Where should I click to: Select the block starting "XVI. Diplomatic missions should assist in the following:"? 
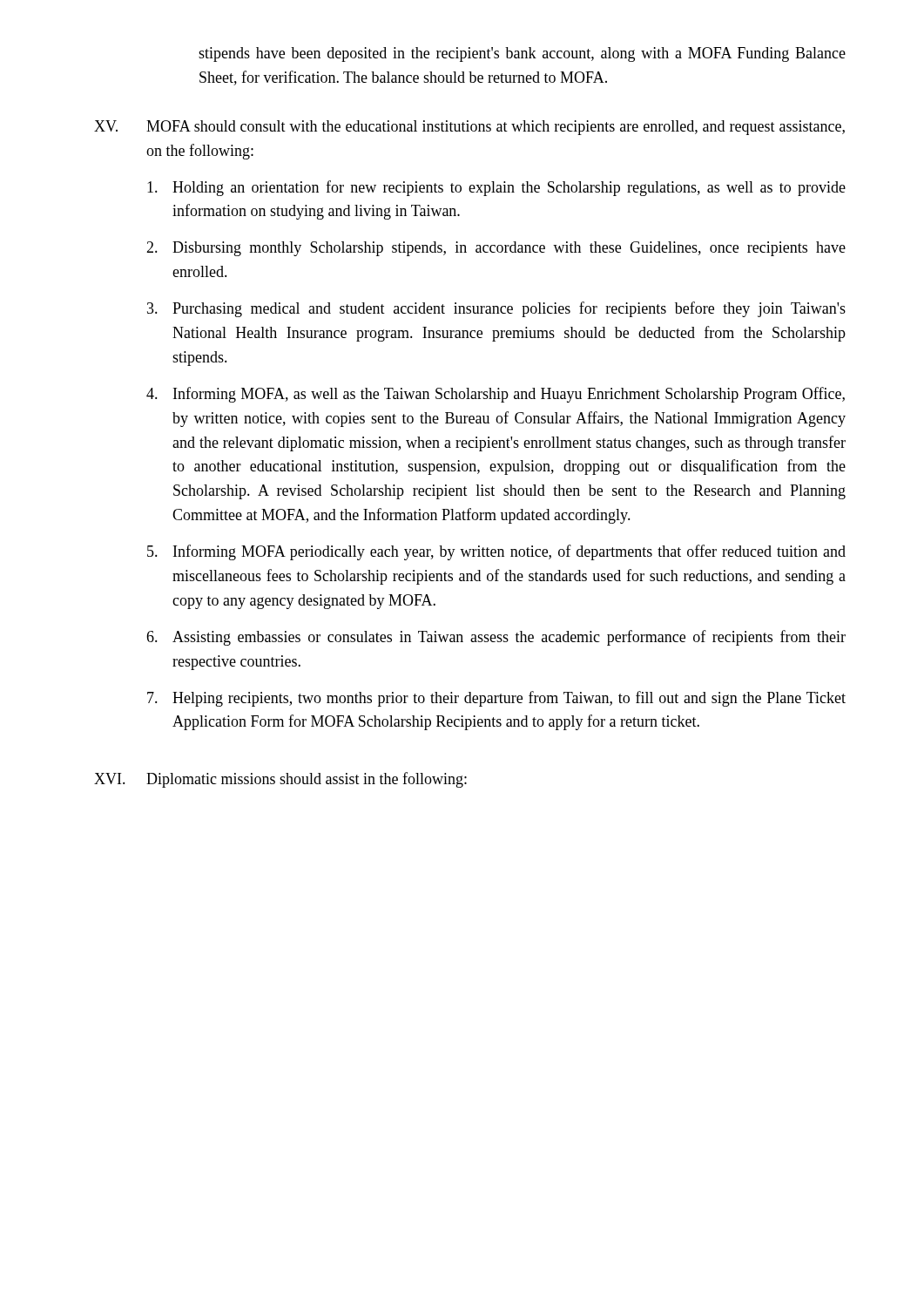pyautogui.click(x=470, y=780)
